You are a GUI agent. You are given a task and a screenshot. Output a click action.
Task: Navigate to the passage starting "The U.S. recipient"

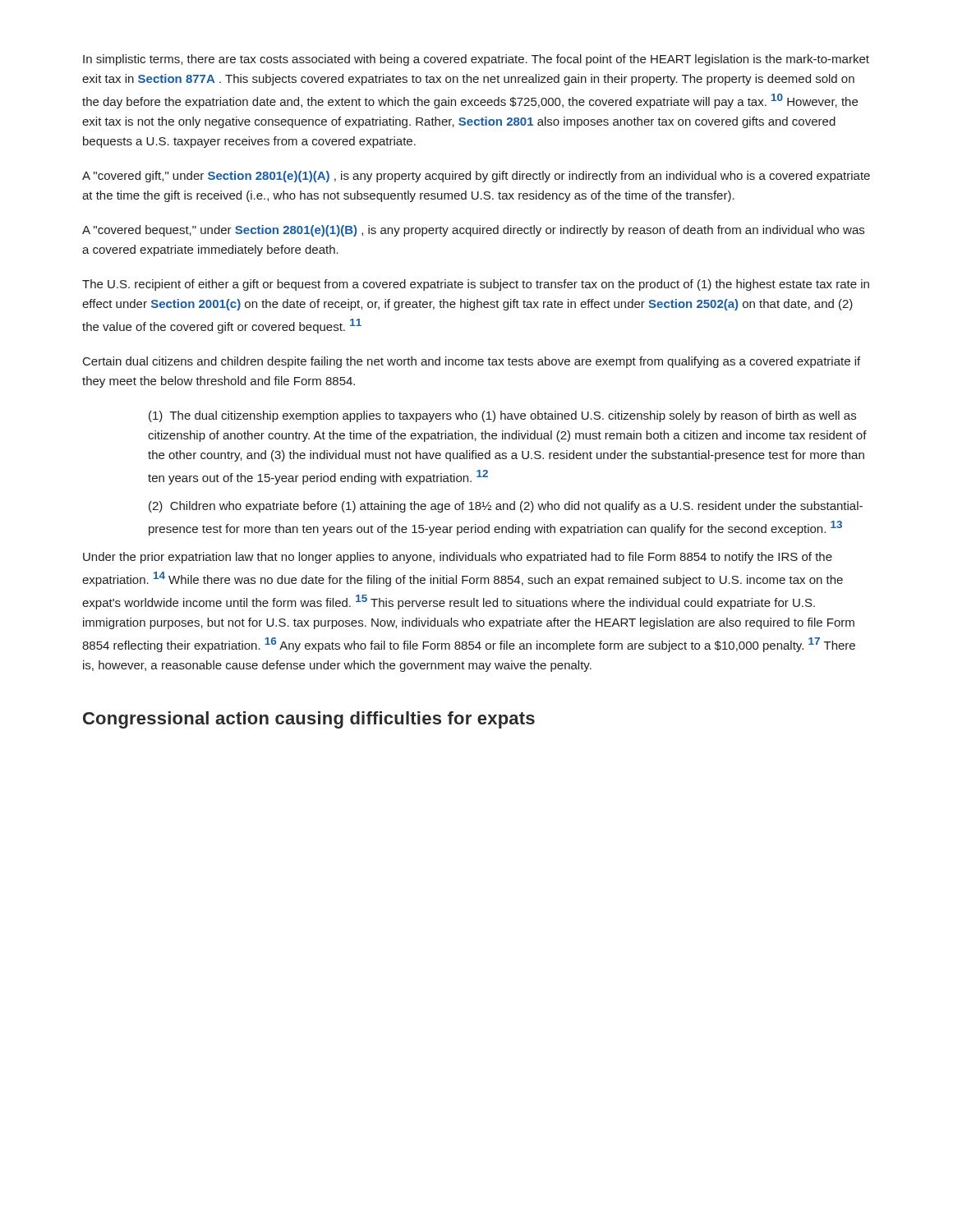point(476,305)
